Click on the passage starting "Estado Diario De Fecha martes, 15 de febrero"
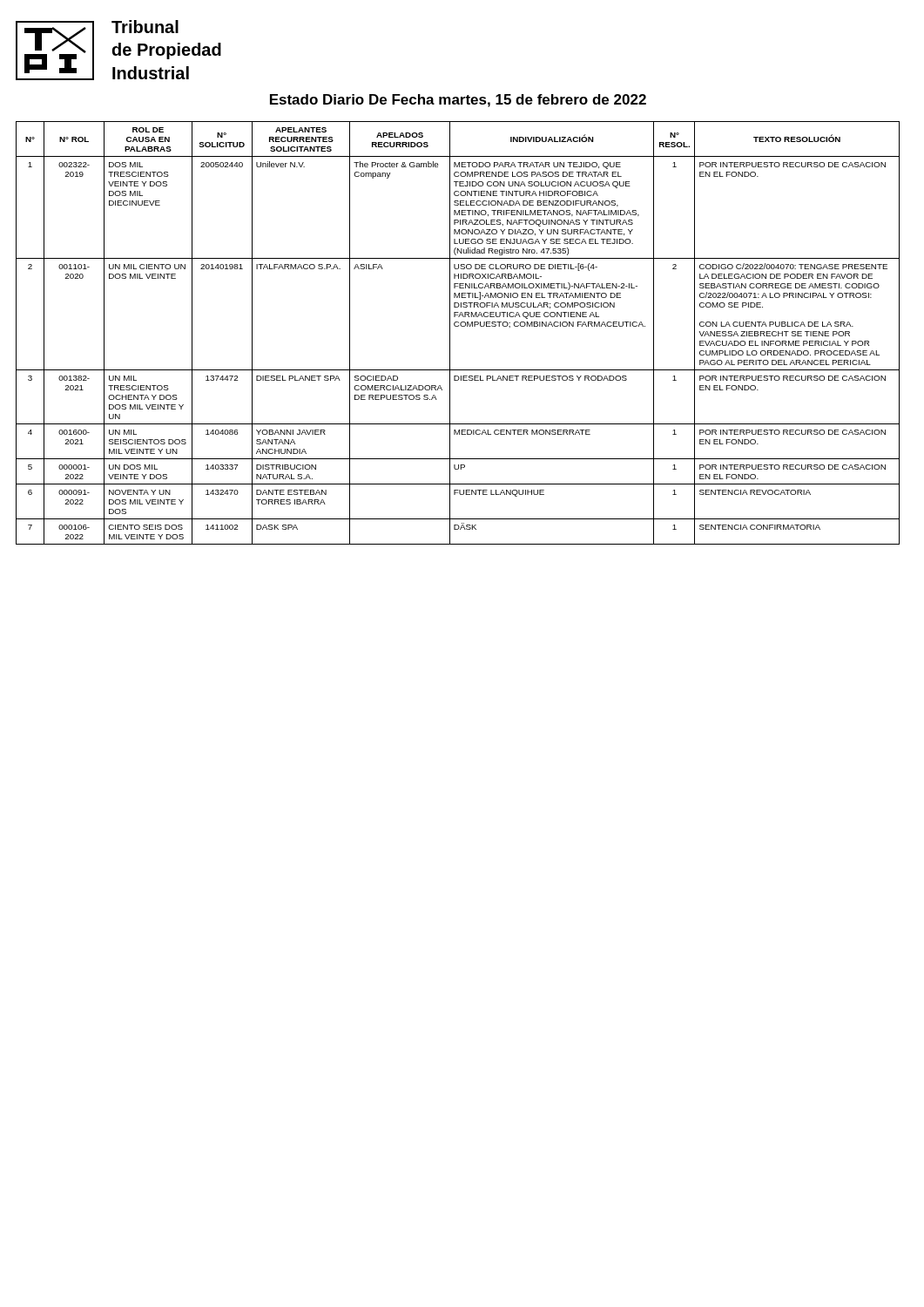The height and width of the screenshot is (1307, 924). (458, 100)
